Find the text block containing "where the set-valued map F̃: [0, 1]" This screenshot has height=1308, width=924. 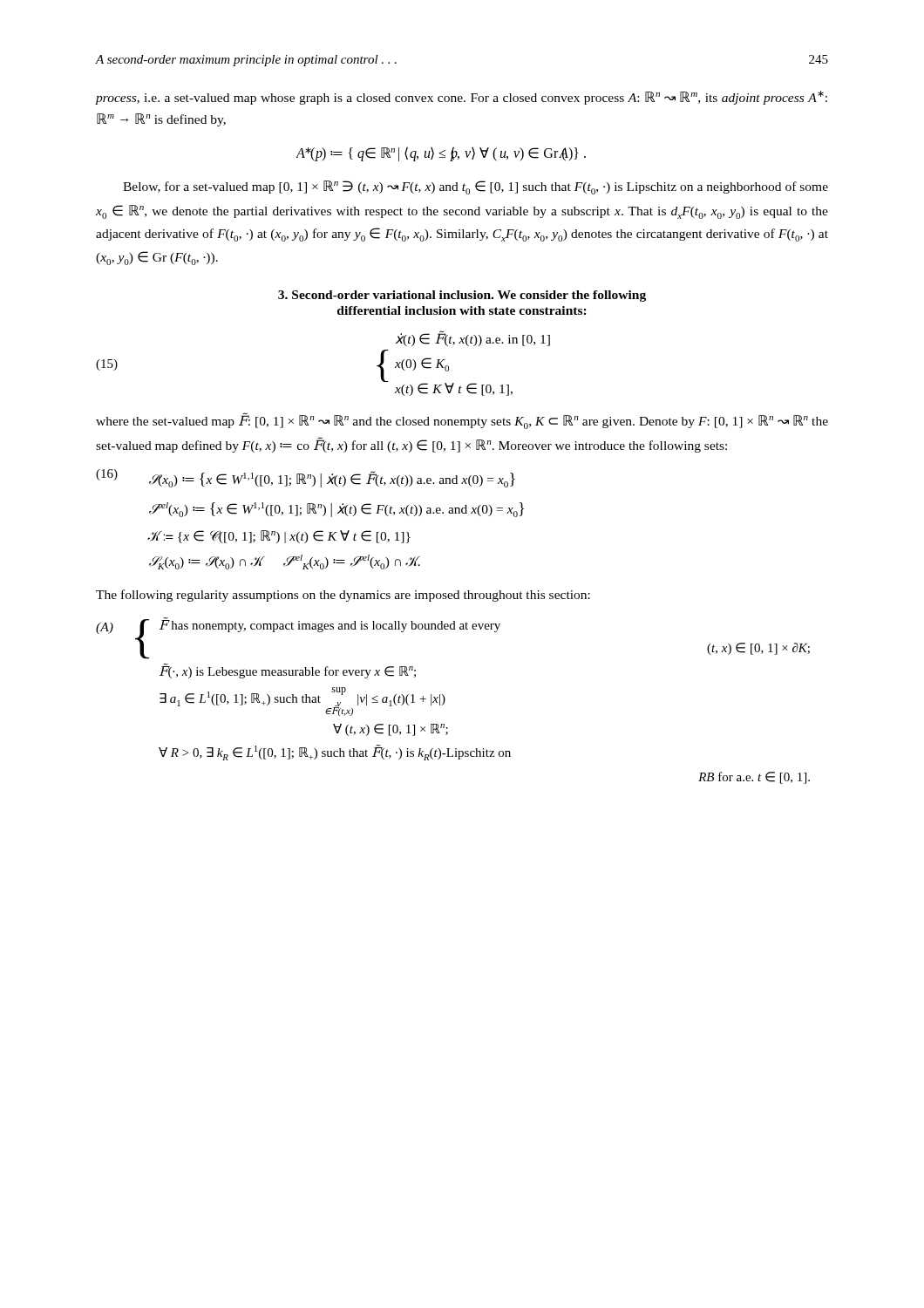click(462, 433)
